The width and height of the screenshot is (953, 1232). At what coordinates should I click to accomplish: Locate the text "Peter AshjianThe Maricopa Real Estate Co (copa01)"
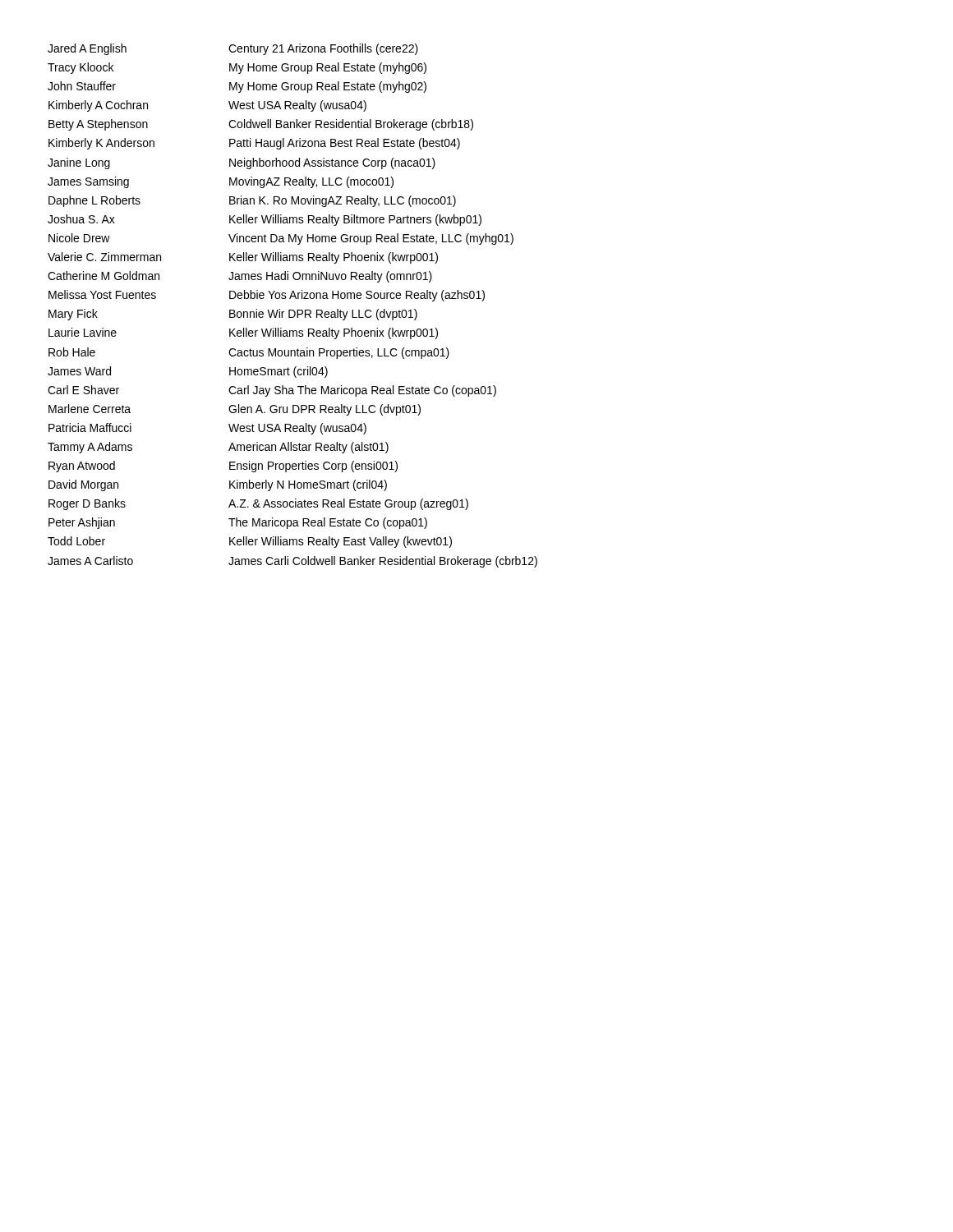click(x=238, y=523)
